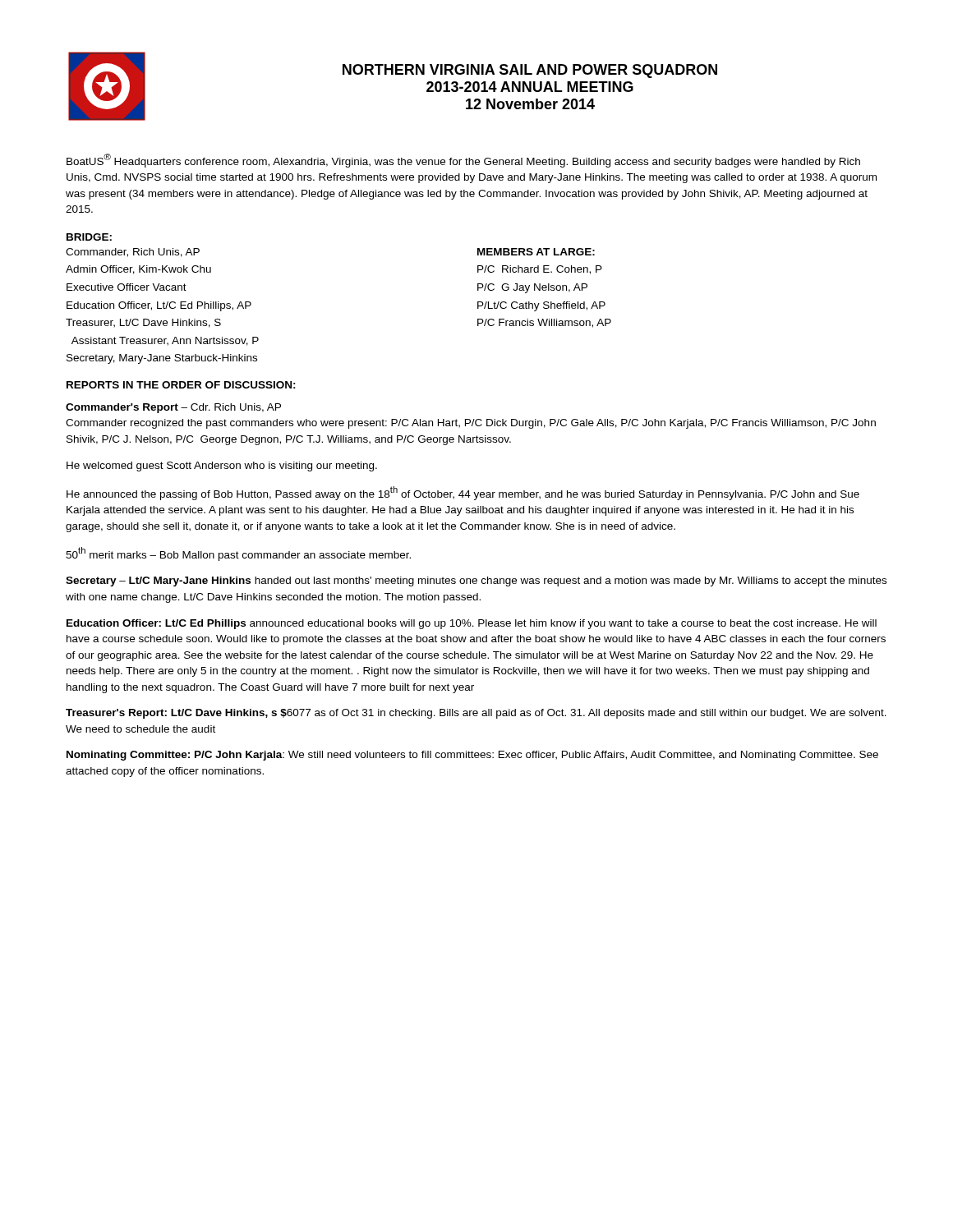Find the title containing "NORTHERN VIRGINIA SAIL AND POWER SQUADRON 2013-2014"
Image resolution: width=953 pixels, height=1232 pixels.
pyautogui.click(x=530, y=87)
